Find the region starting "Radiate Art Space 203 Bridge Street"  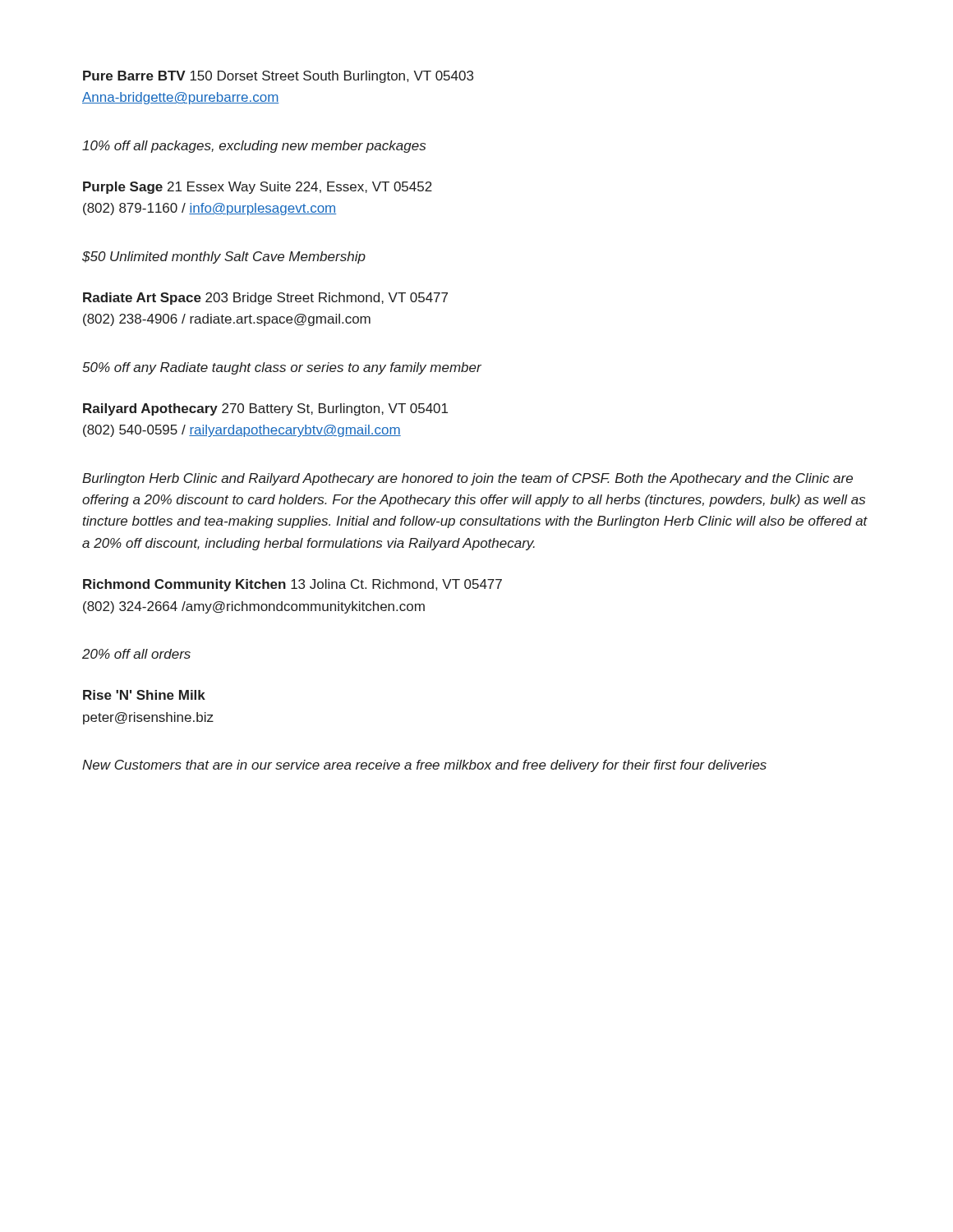(265, 299)
